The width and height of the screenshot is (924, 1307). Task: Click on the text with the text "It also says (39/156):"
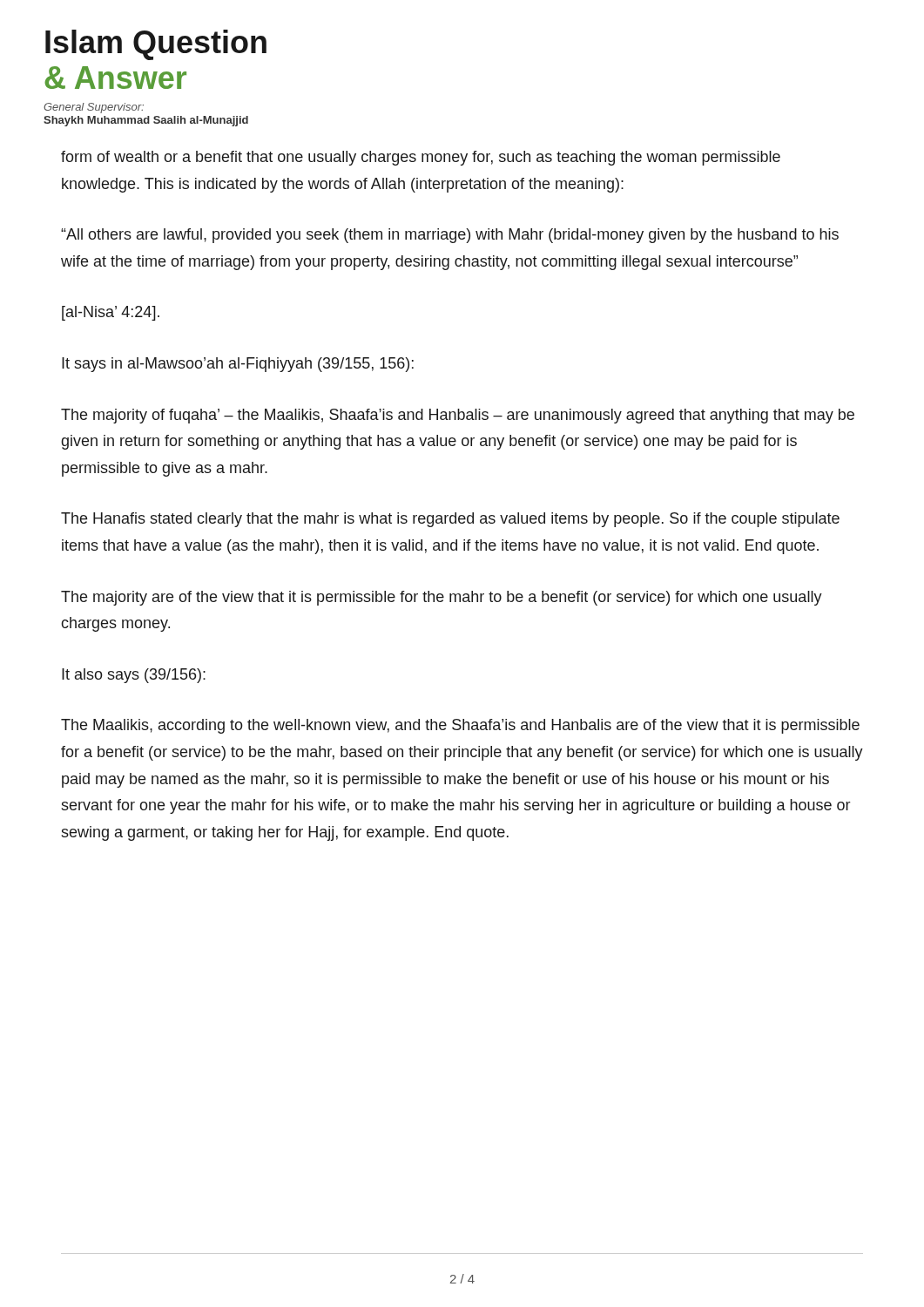click(134, 674)
